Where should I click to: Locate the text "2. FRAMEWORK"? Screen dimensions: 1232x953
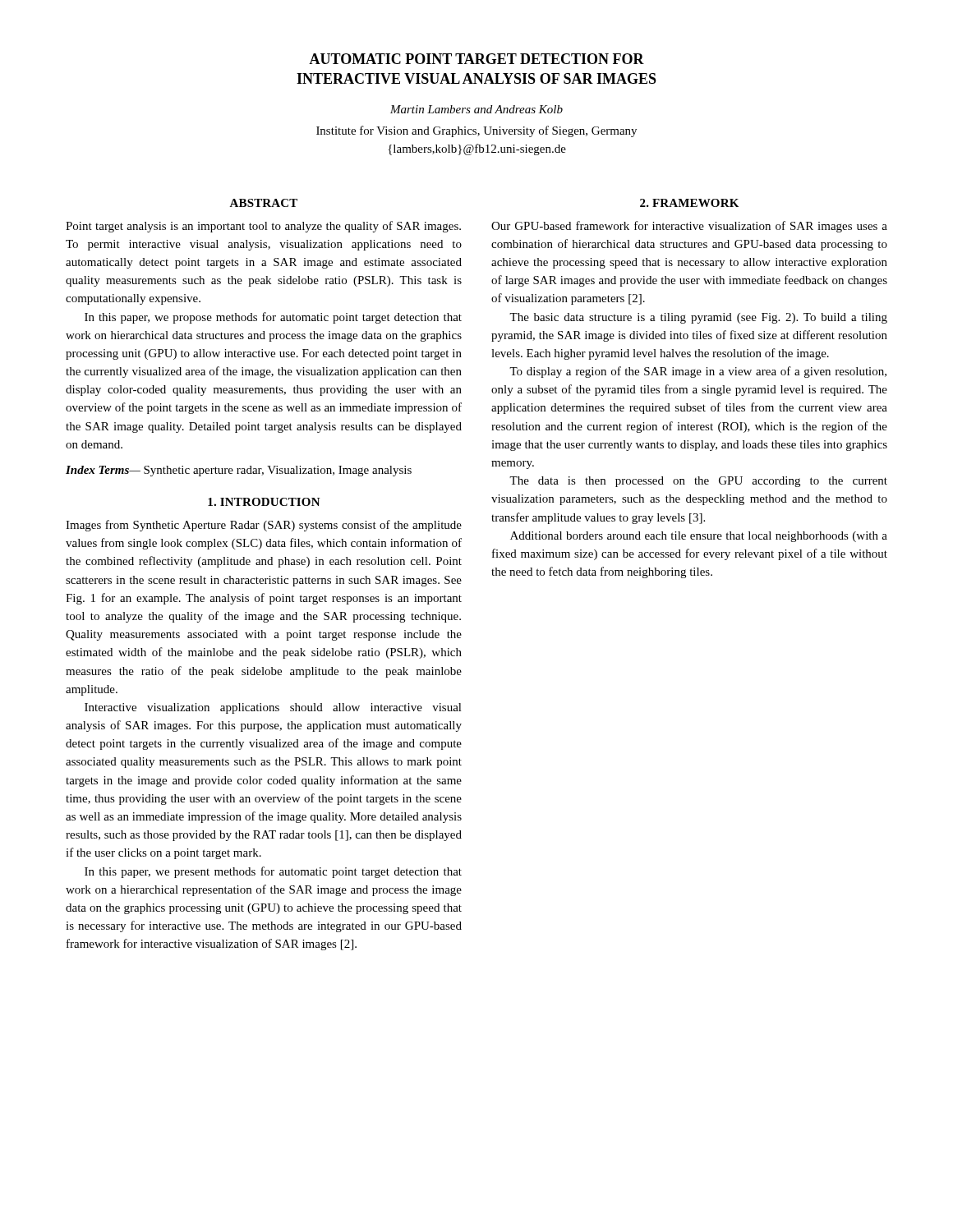tap(689, 203)
